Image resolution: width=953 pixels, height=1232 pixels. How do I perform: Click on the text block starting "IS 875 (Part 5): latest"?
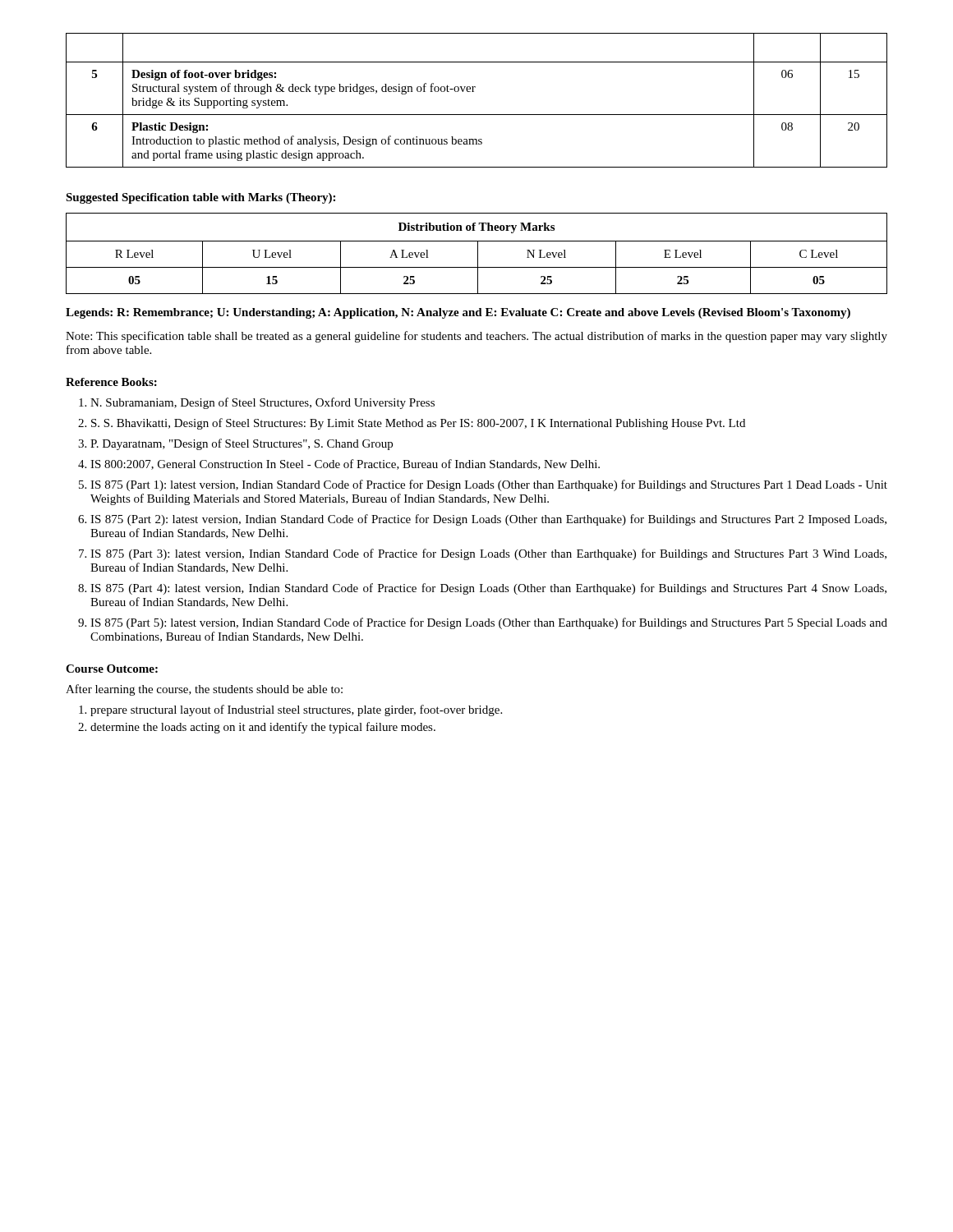coord(489,630)
